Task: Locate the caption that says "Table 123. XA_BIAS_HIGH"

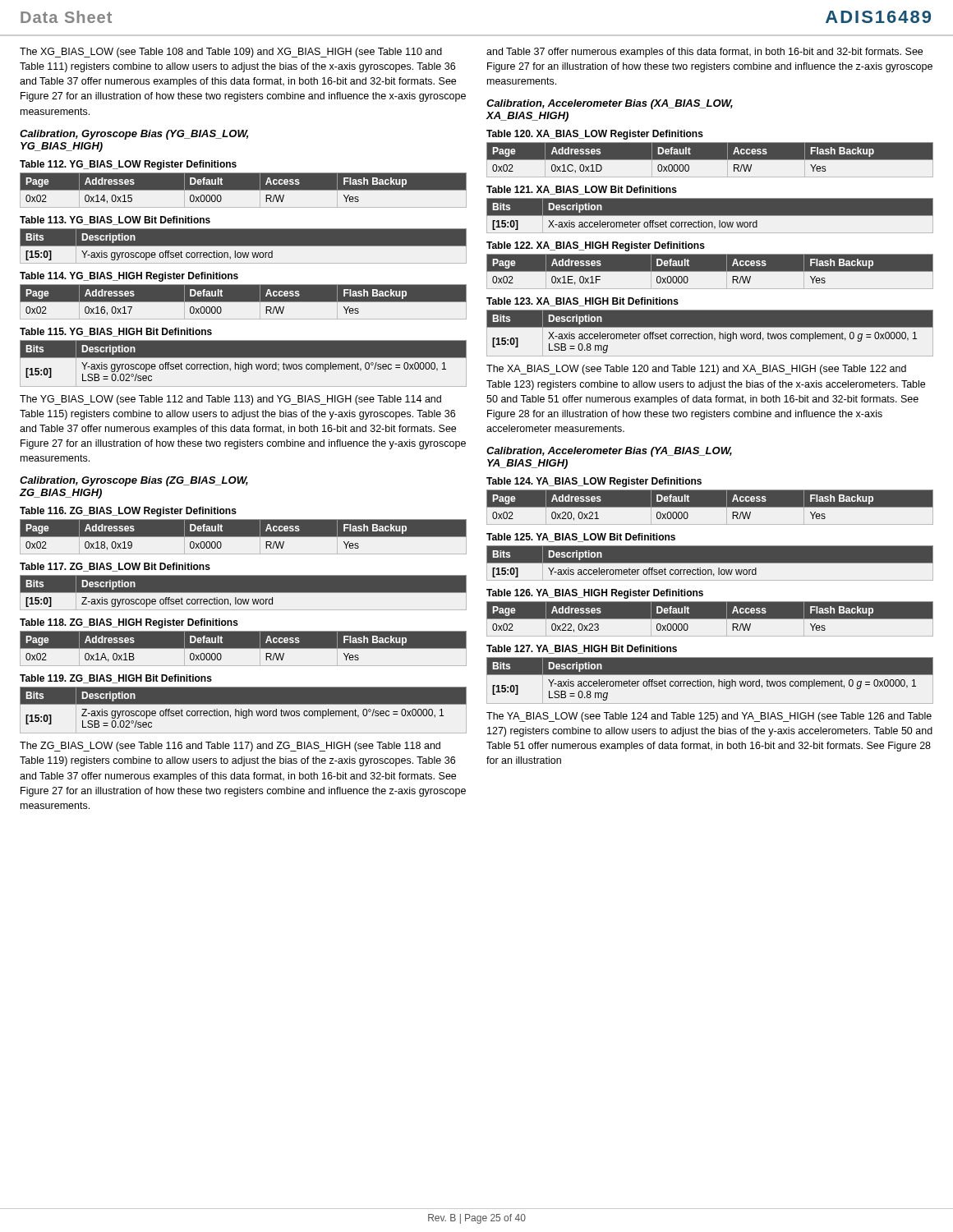Action: [x=582, y=302]
